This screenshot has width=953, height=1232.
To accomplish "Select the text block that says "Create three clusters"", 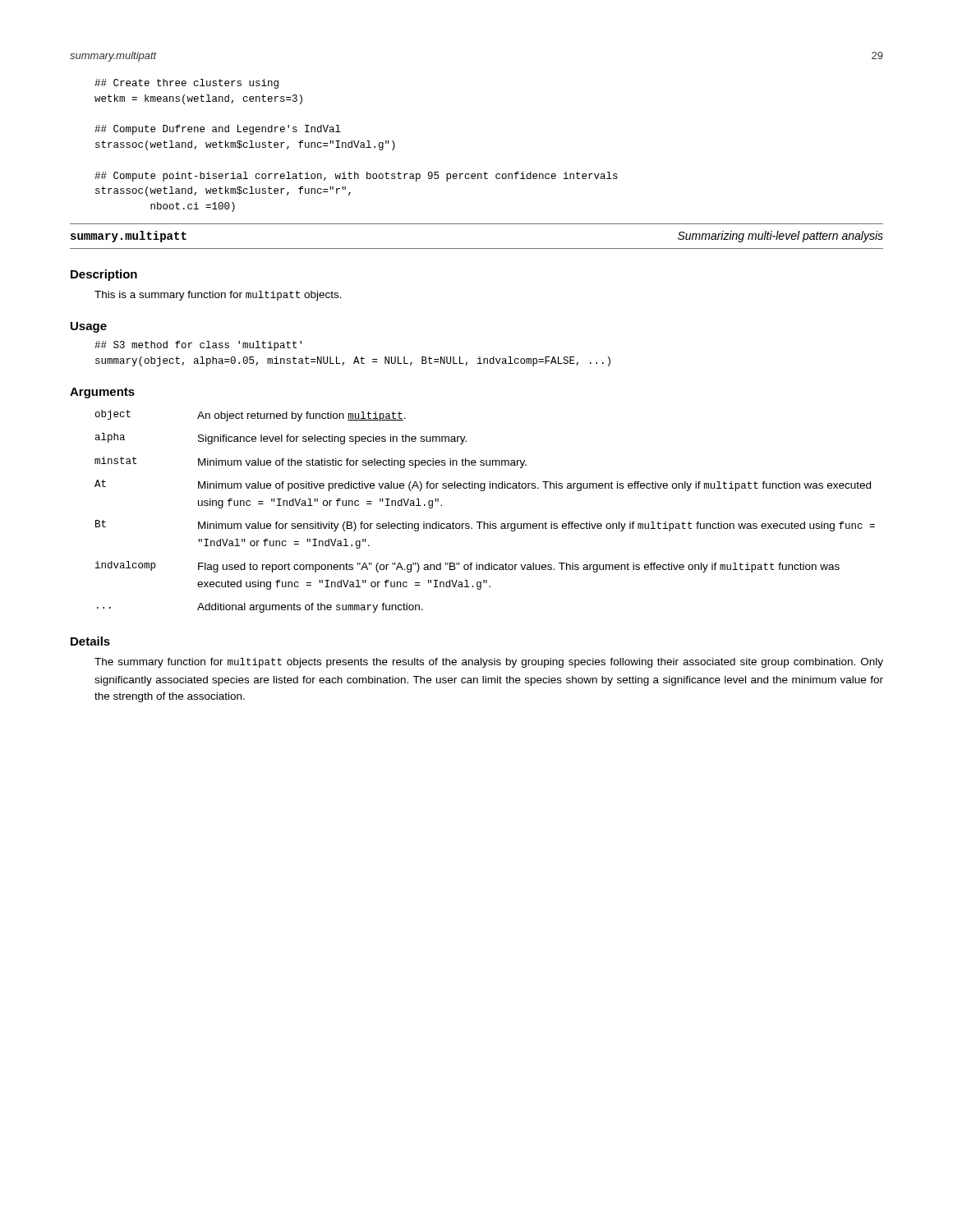I will point(186,84).
